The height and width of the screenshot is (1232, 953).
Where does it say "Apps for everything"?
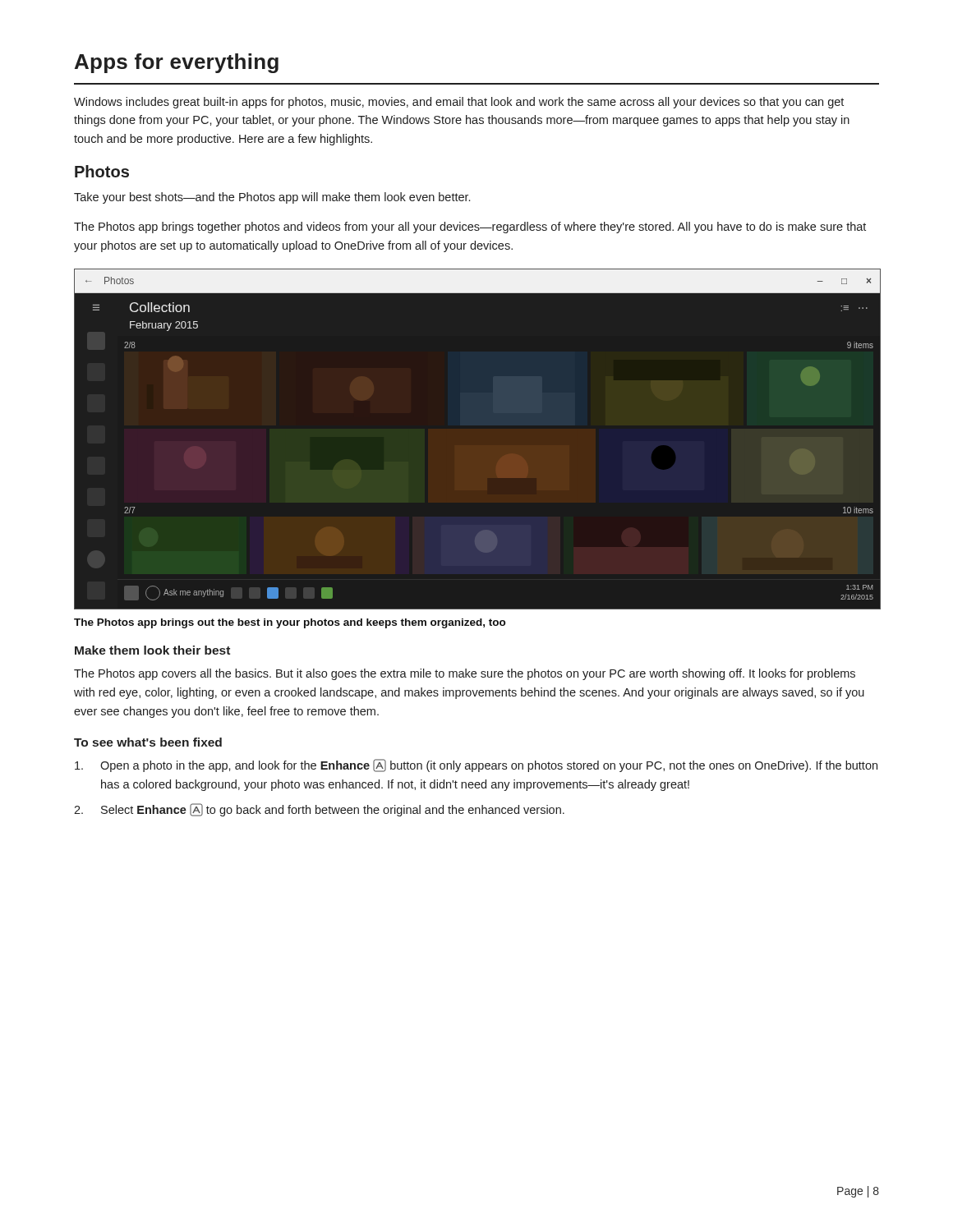177,63
